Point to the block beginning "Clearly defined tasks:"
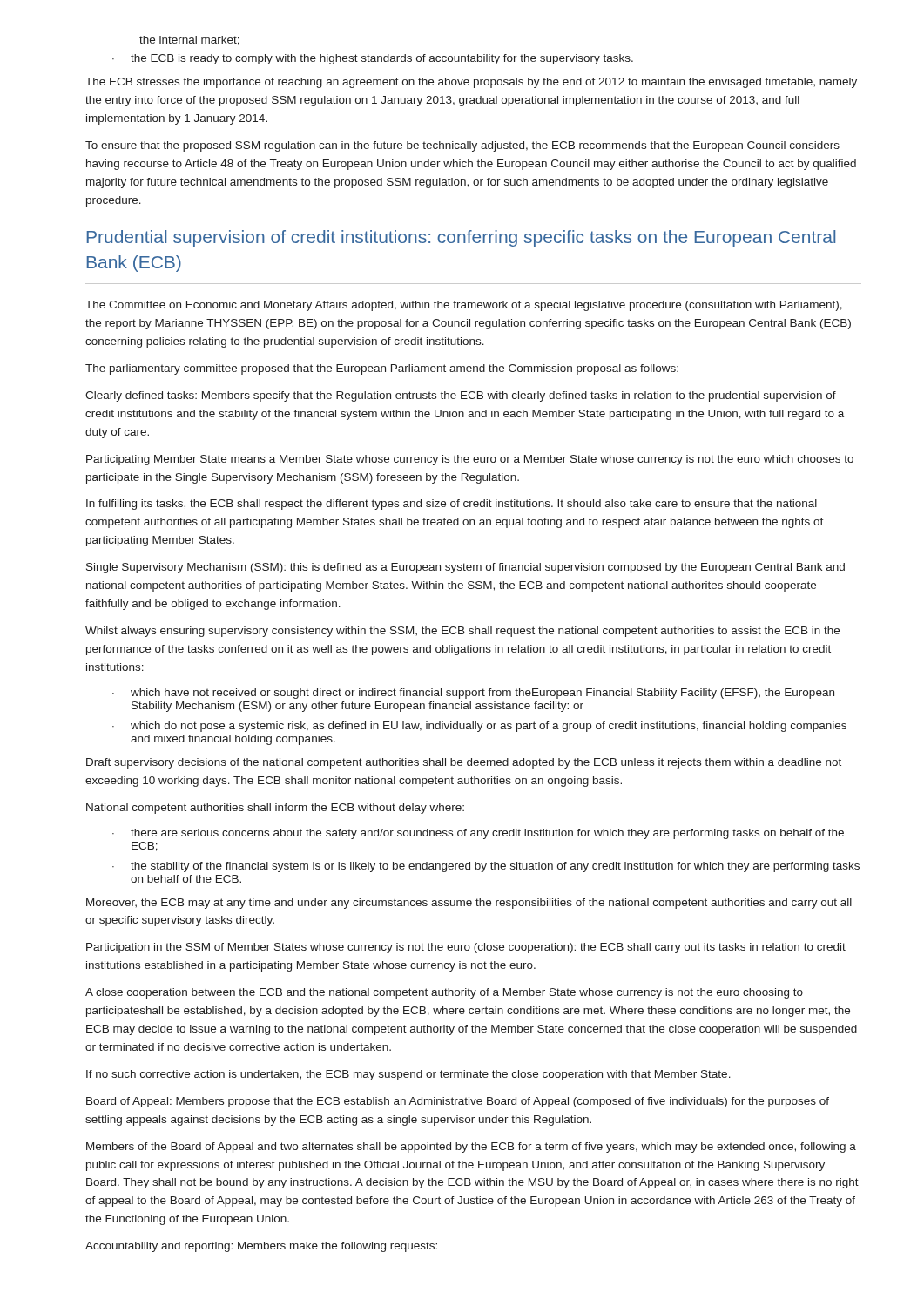This screenshot has height=1307, width=924. tap(473, 414)
